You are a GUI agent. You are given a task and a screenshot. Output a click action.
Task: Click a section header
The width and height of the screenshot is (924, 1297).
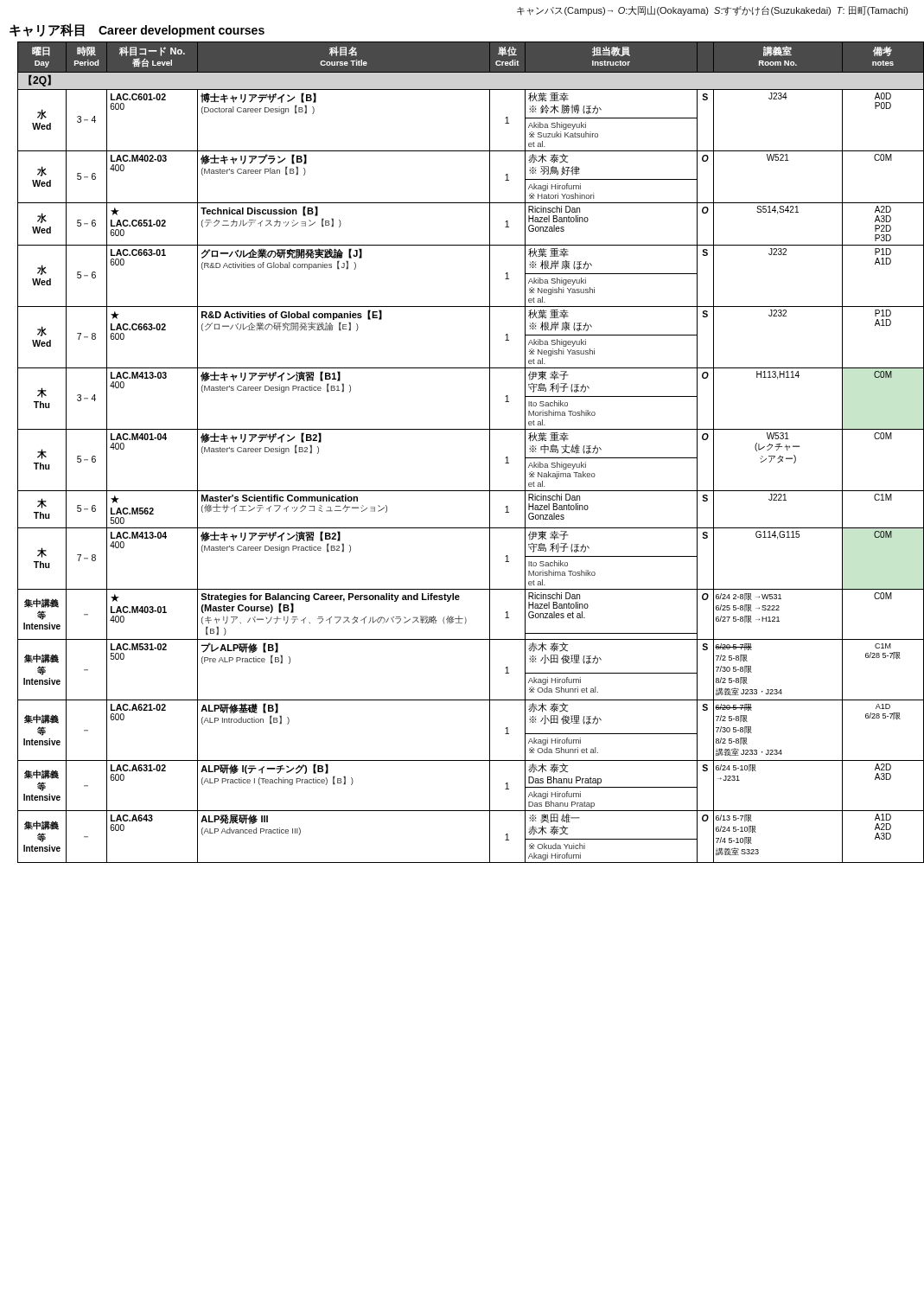tap(137, 31)
